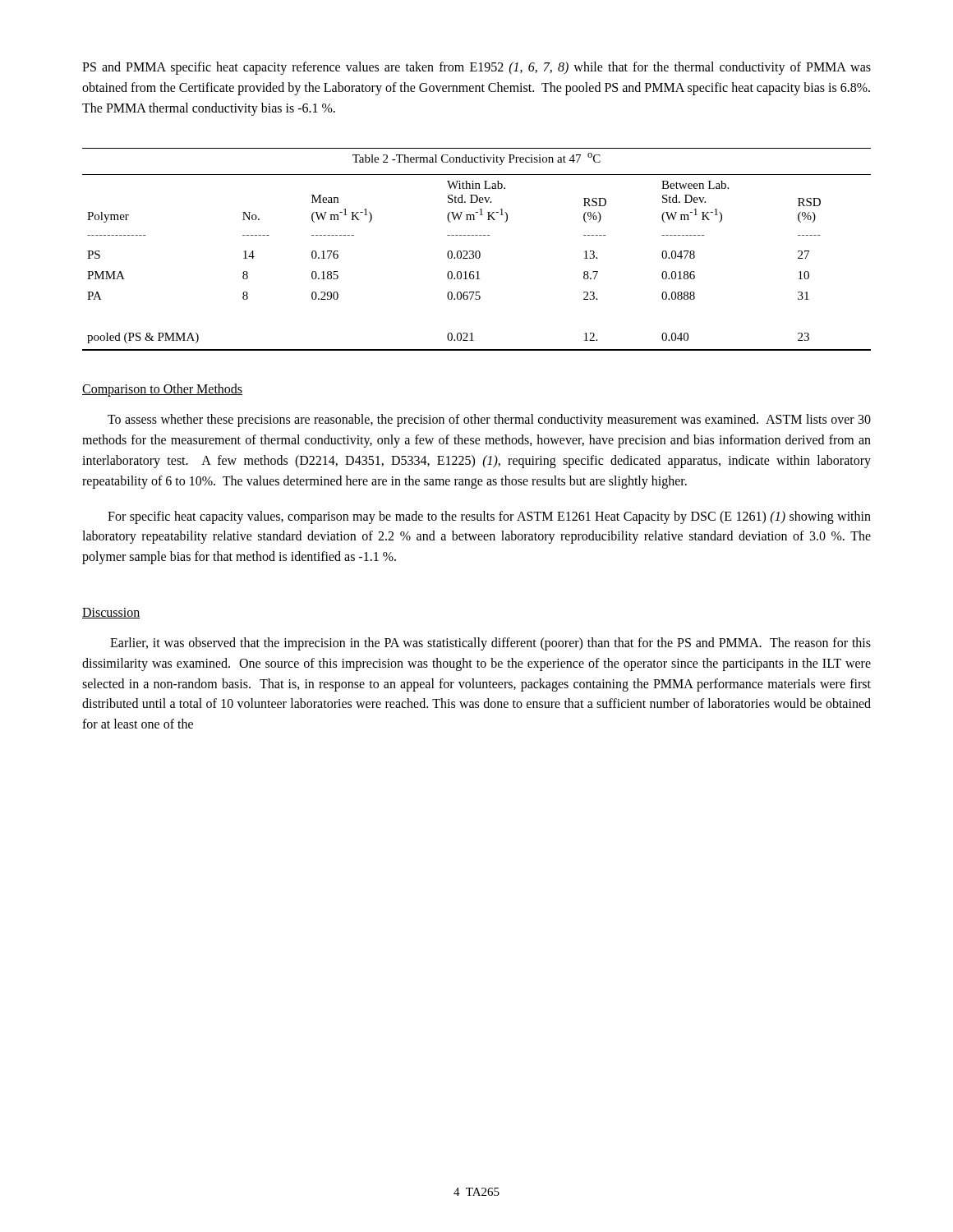This screenshot has height=1232, width=953.
Task: Find the block on this page that starts "To assess whether these precisions are reasonable,"
Action: [476, 450]
